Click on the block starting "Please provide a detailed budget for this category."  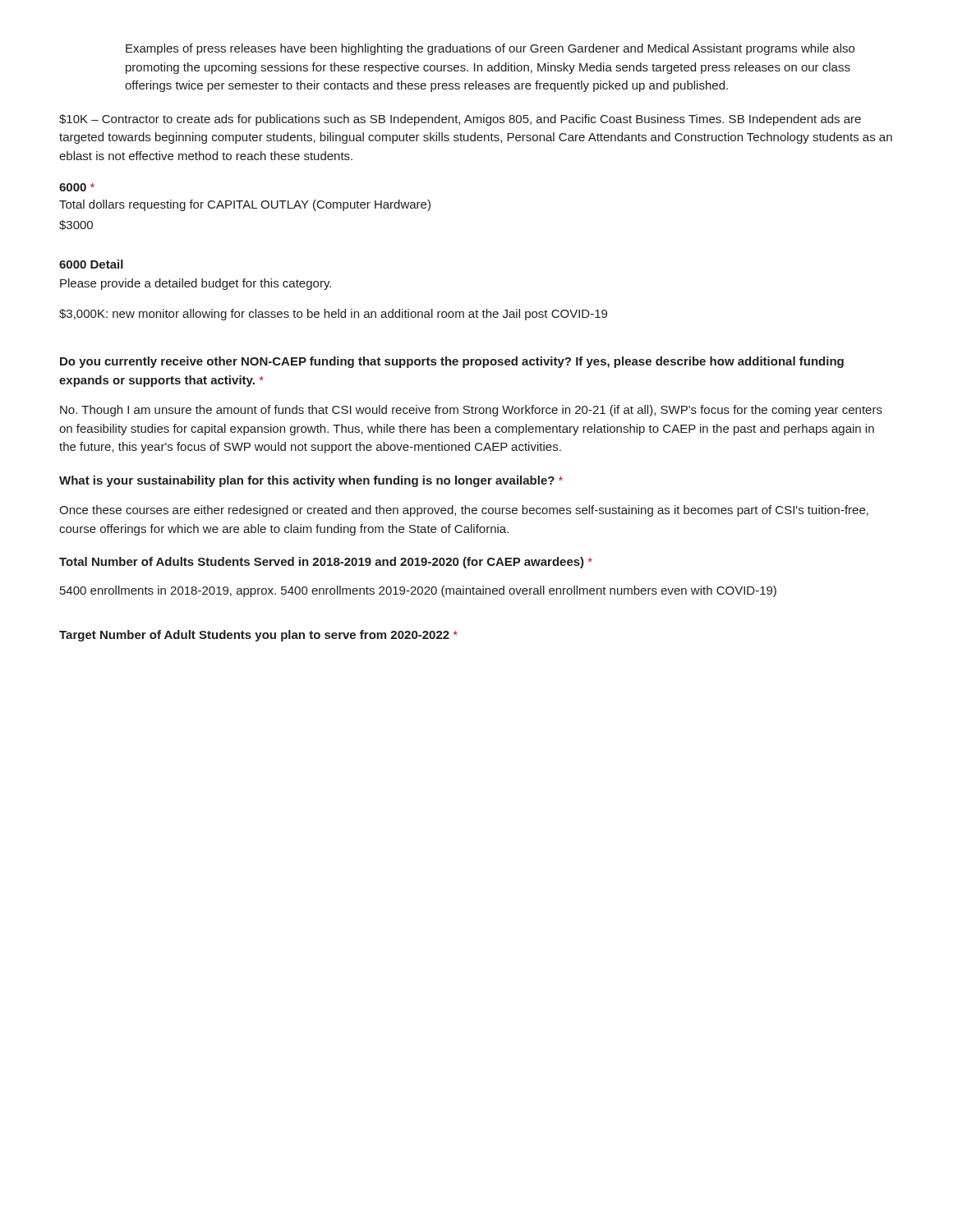pyautogui.click(x=196, y=284)
